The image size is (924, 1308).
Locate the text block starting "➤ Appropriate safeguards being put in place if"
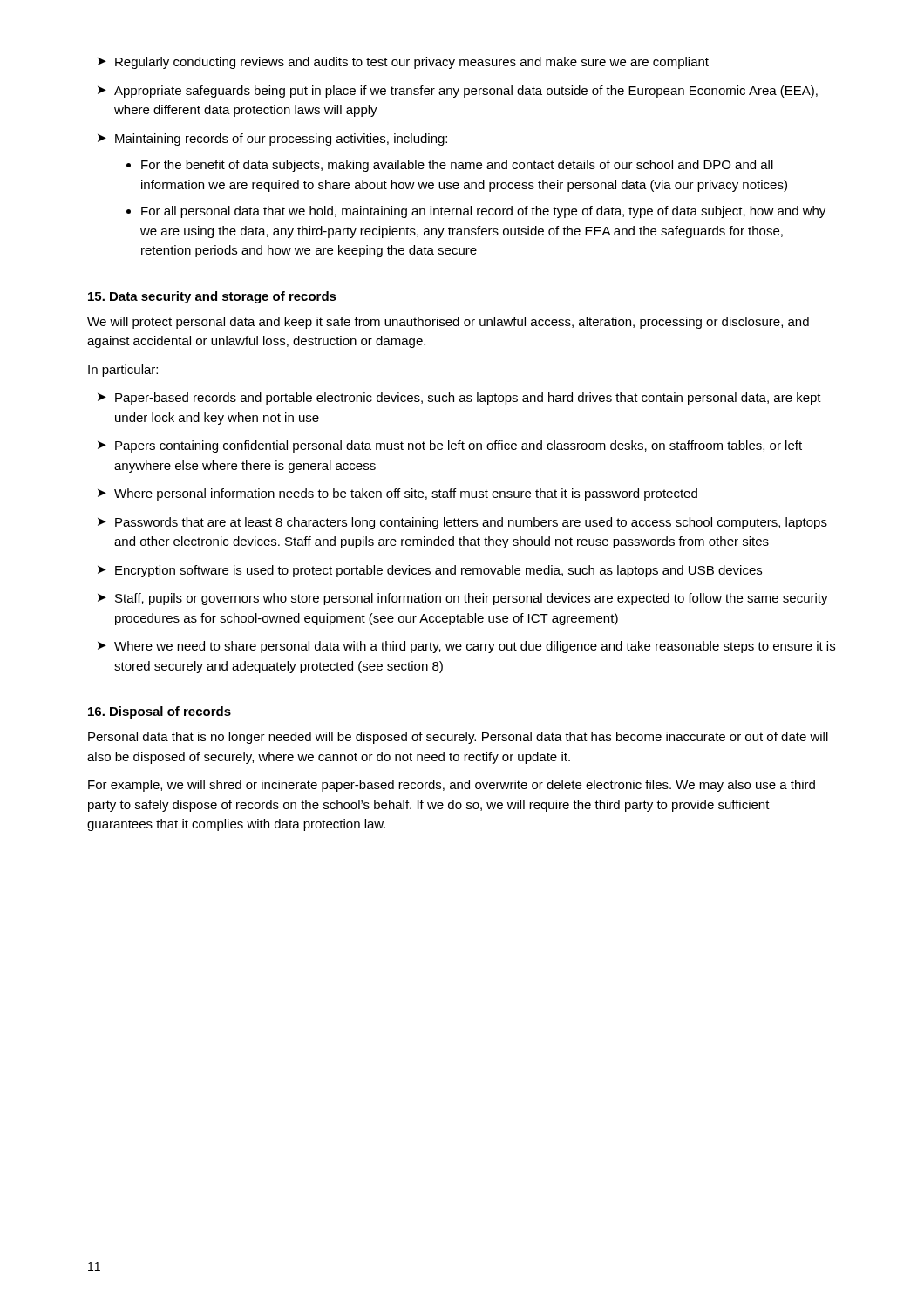(x=466, y=100)
